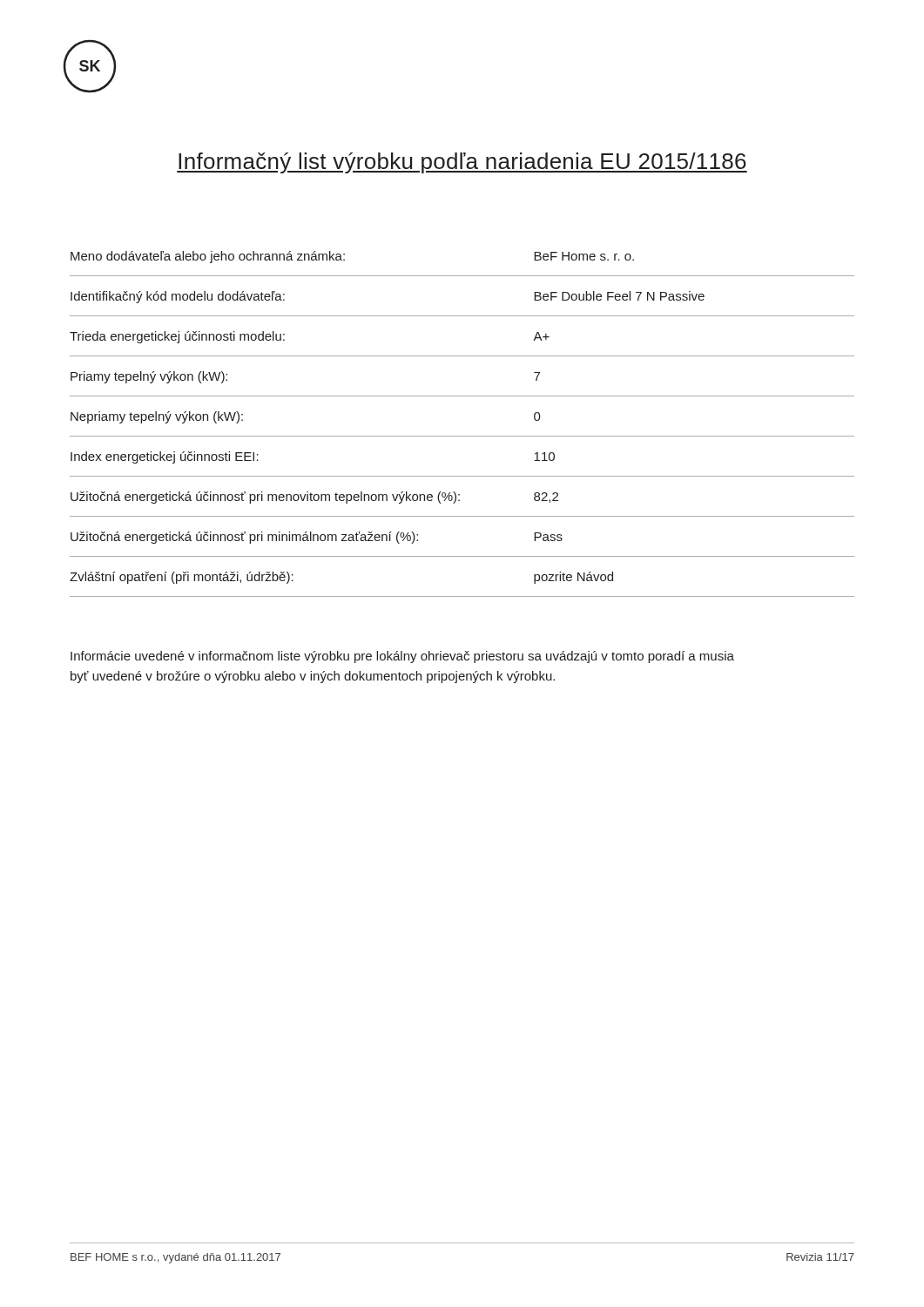Locate the logo
This screenshot has height=1307, width=924.
point(90,68)
